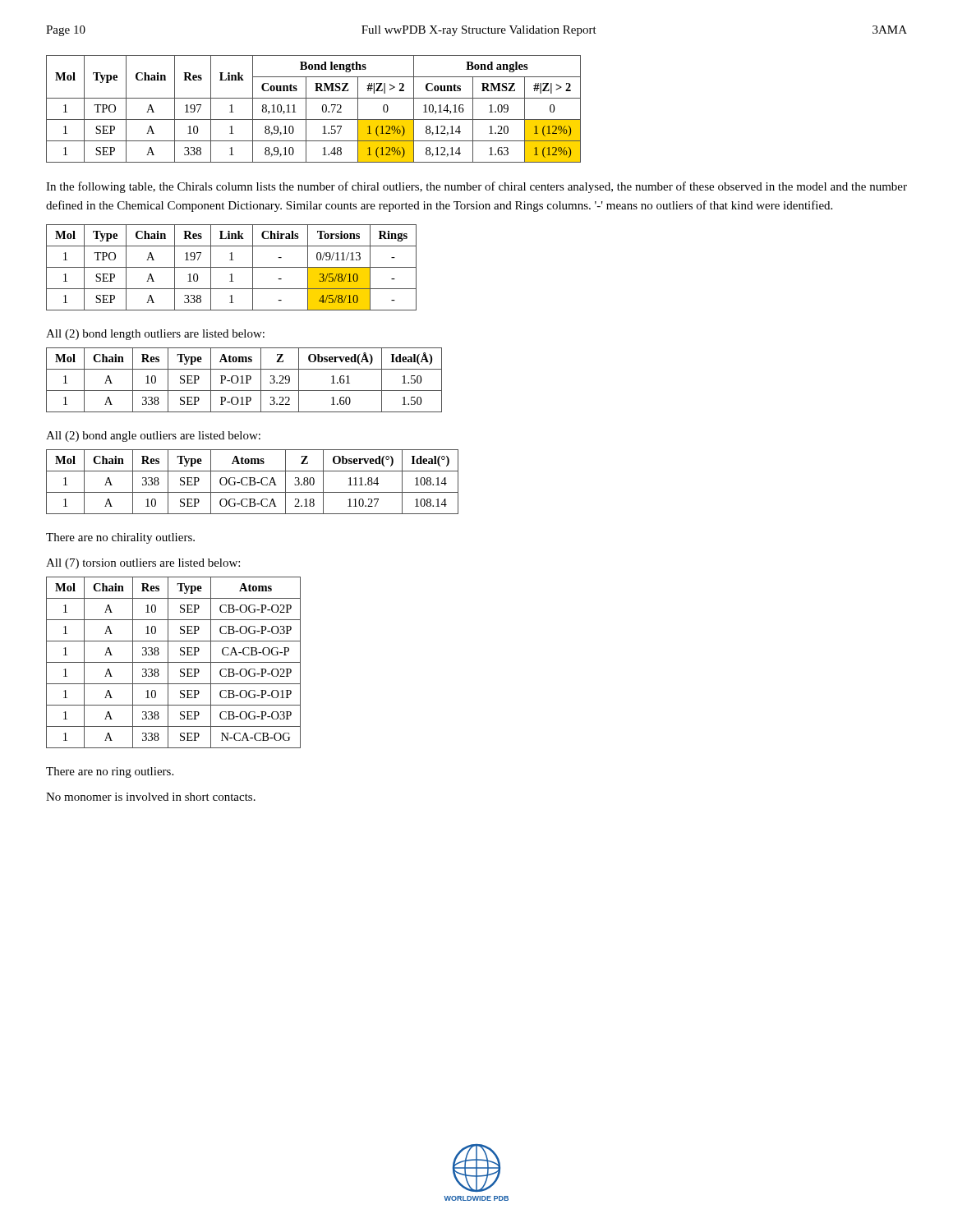This screenshot has height=1232, width=953.
Task: Point to "All (7) torsion outliers are listed below:"
Action: (144, 563)
